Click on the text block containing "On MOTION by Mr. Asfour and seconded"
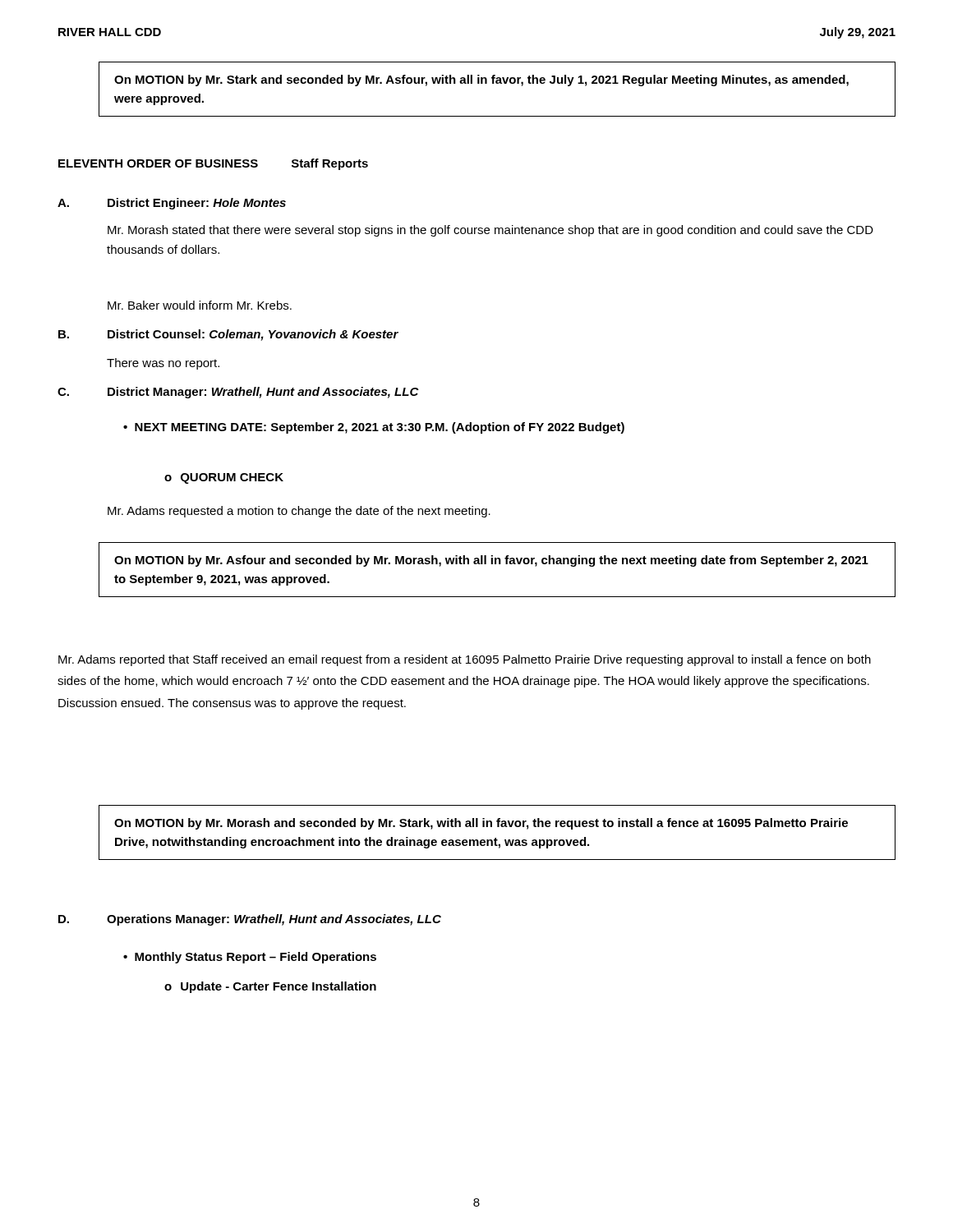 (x=491, y=569)
